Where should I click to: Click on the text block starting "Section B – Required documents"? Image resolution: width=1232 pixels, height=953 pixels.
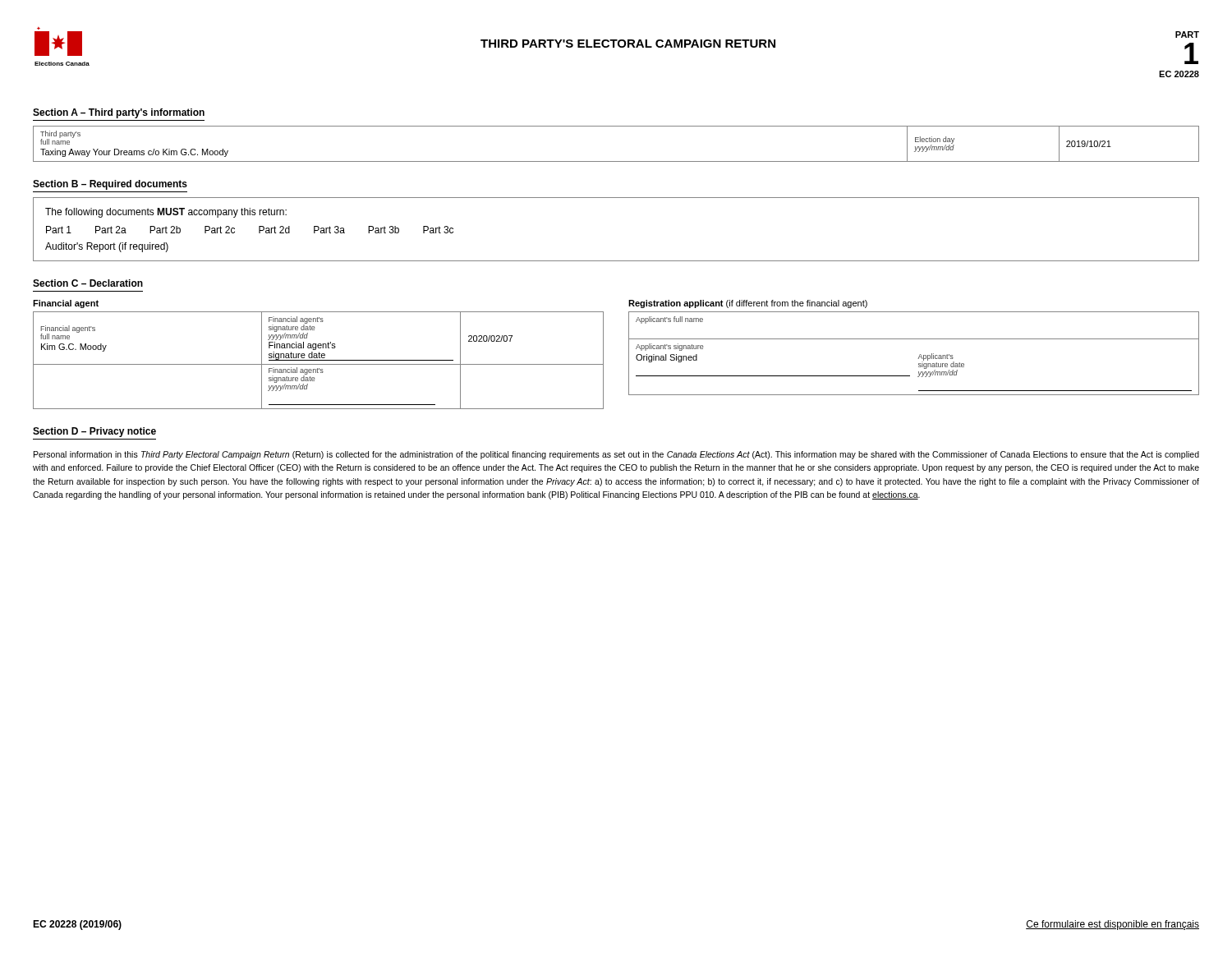tap(110, 184)
